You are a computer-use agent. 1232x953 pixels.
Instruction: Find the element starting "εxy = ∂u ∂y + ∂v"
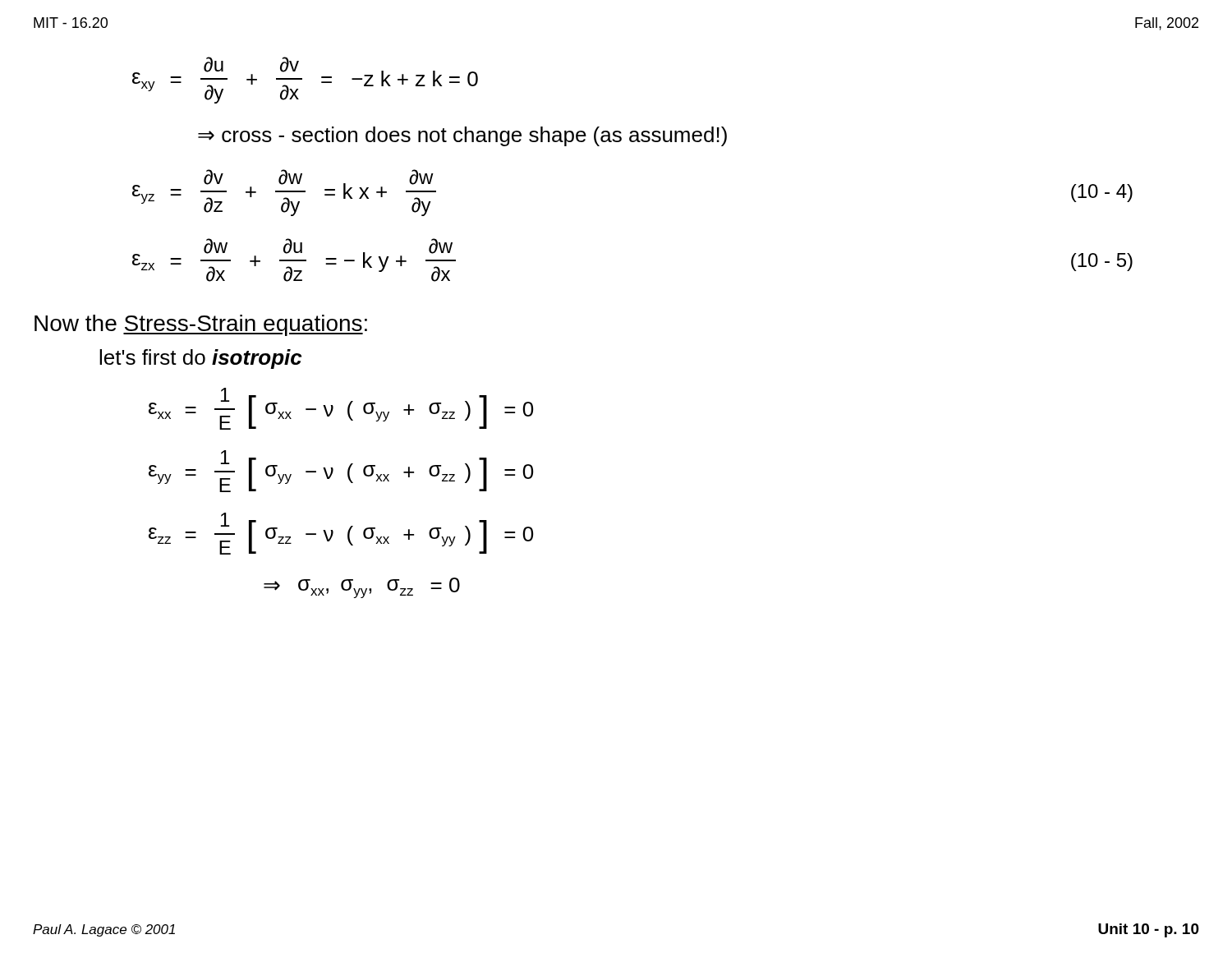pyautogui.click(x=305, y=79)
